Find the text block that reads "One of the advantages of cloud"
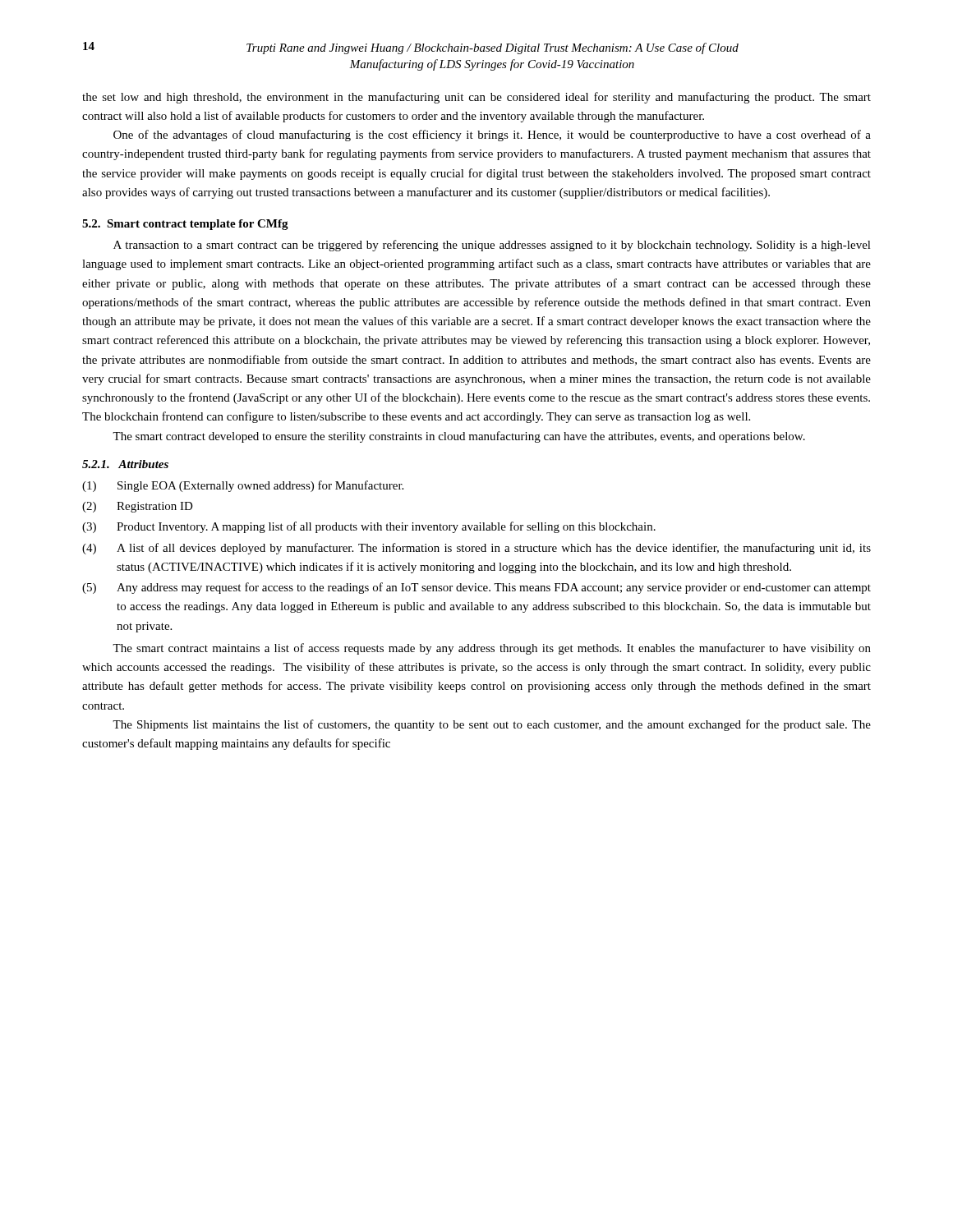 point(476,163)
